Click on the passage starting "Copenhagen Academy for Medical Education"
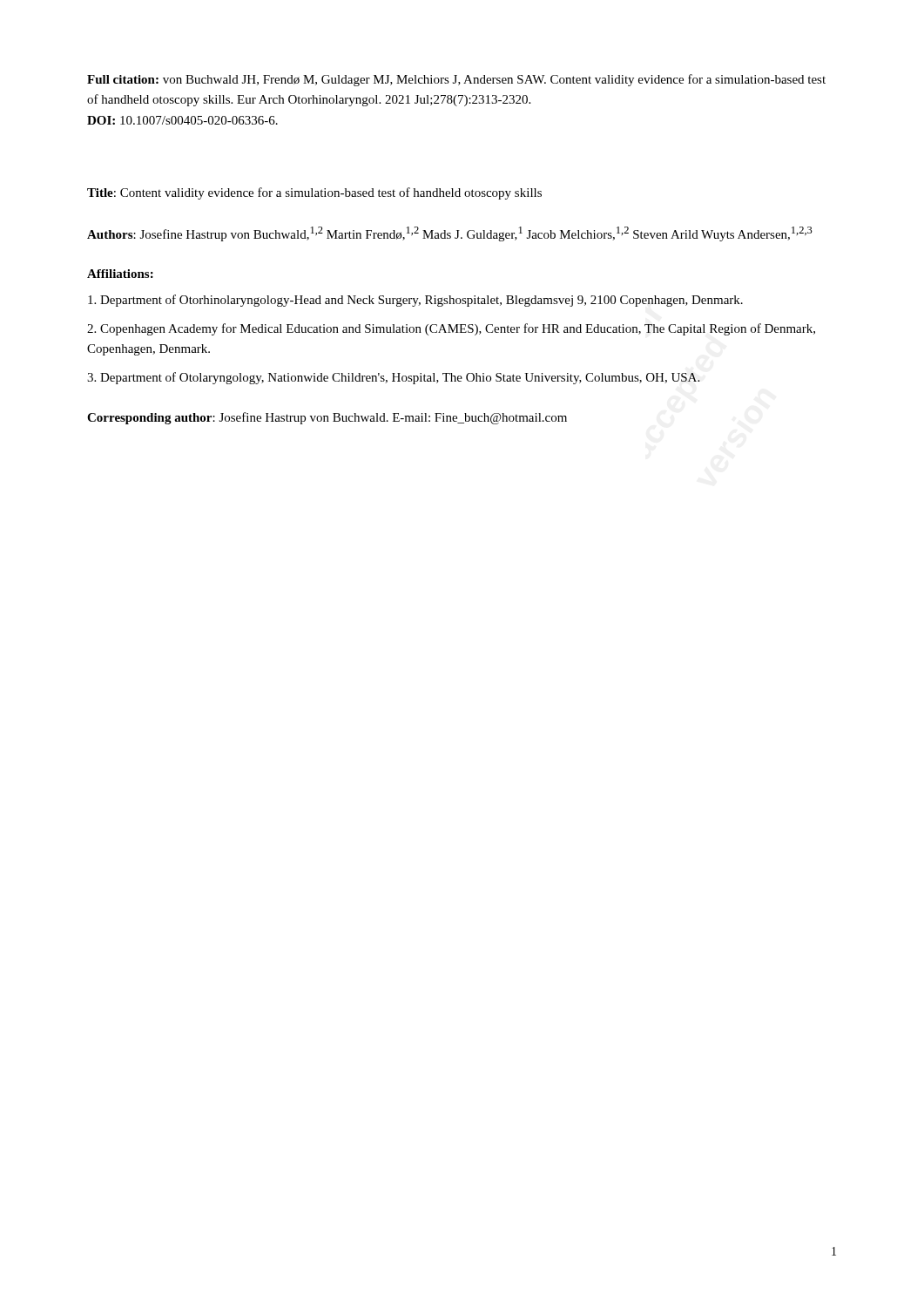Viewport: 924px width, 1307px height. [452, 338]
